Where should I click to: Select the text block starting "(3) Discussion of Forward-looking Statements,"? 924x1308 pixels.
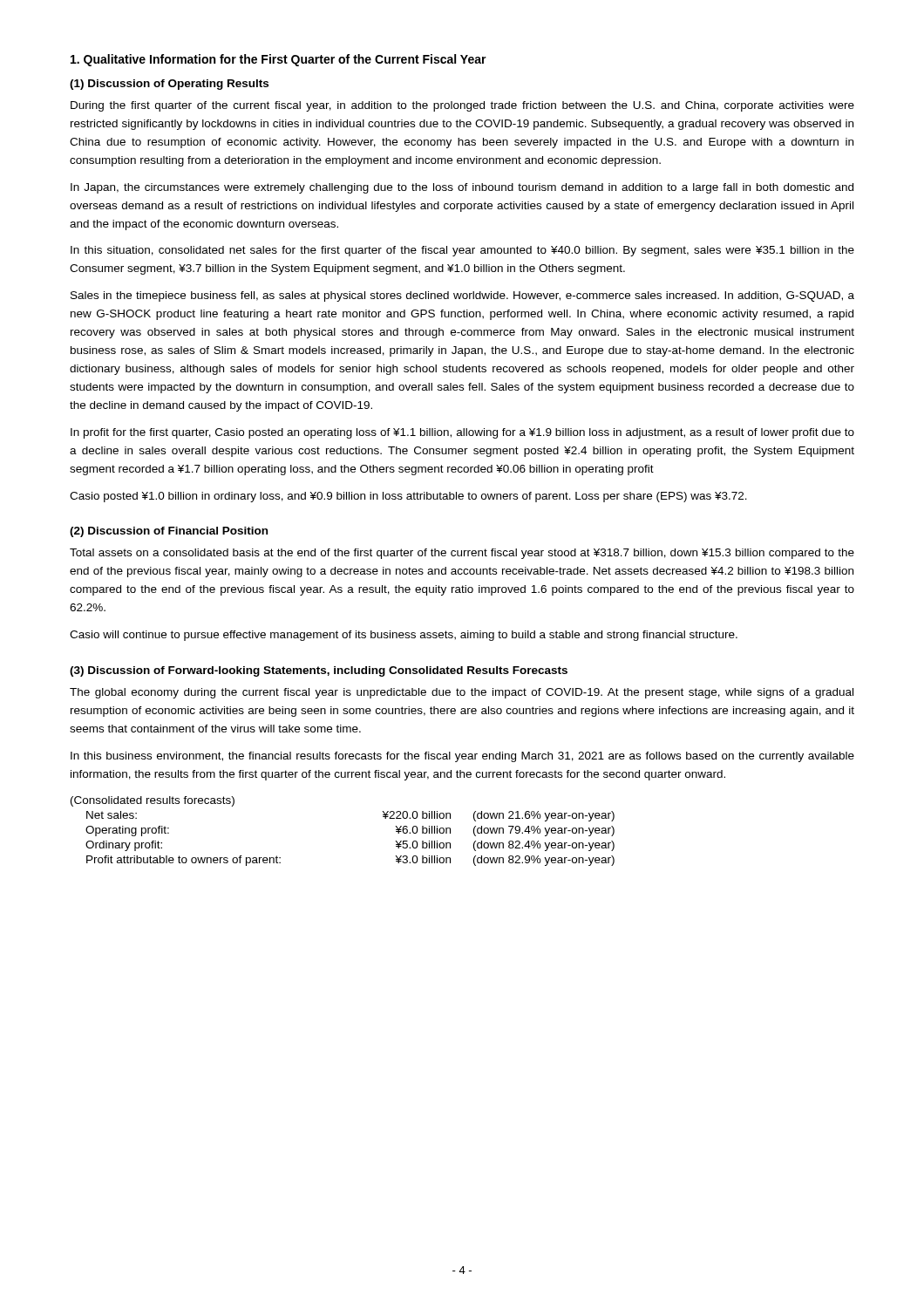[319, 670]
